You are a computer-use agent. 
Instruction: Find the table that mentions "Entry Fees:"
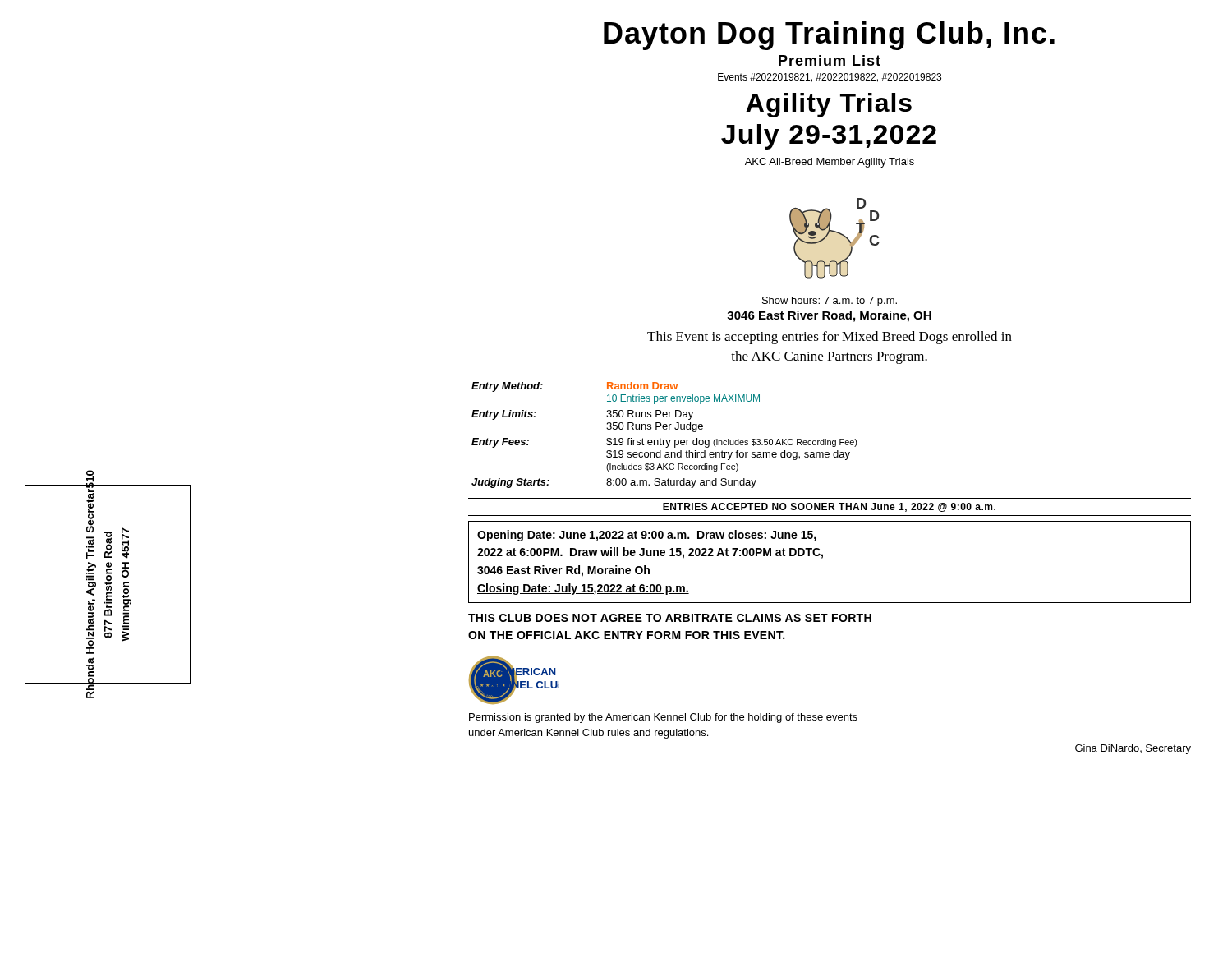[830, 433]
